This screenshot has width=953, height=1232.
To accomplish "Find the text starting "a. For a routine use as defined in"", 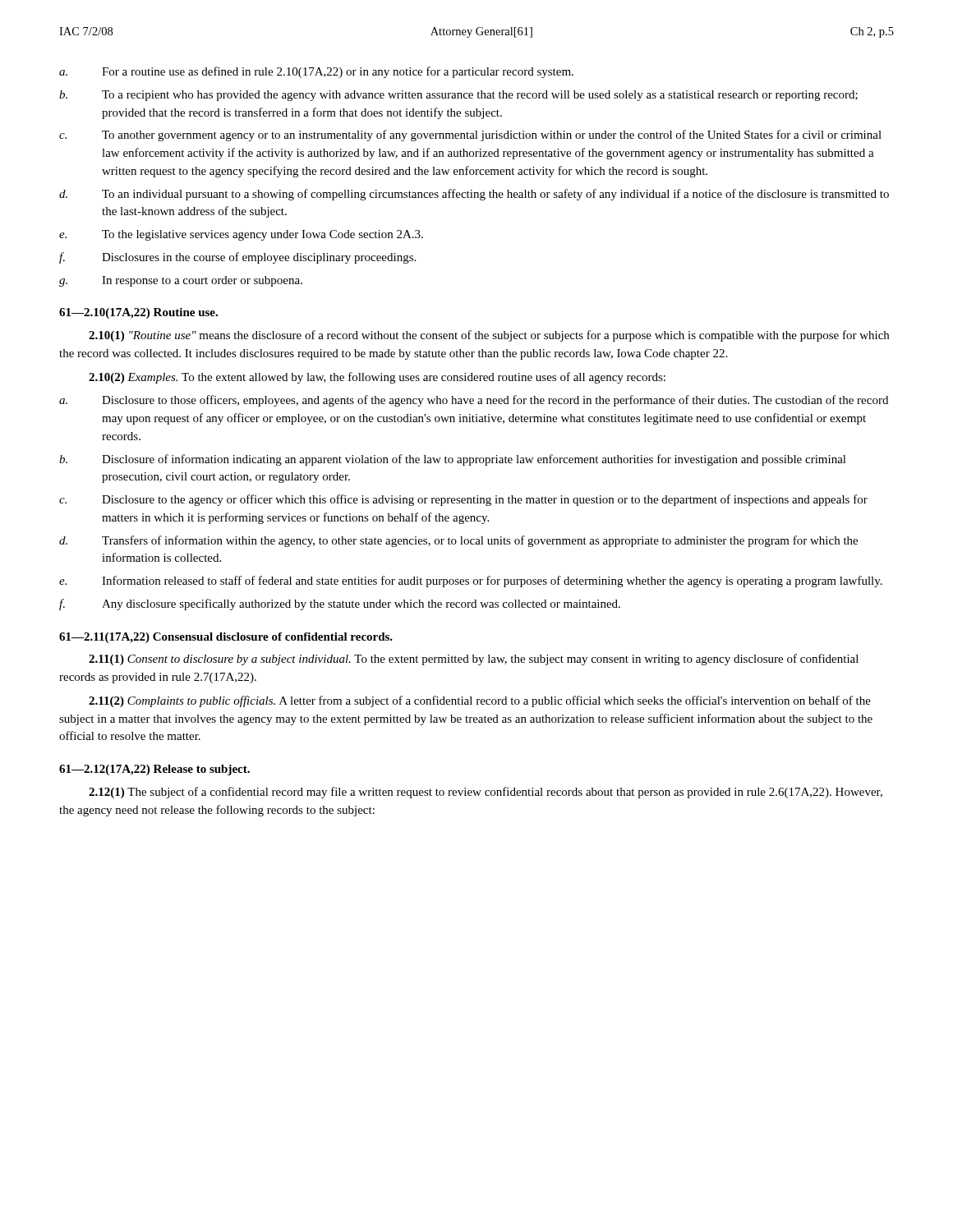I will pyautogui.click(x=476, y=72).
